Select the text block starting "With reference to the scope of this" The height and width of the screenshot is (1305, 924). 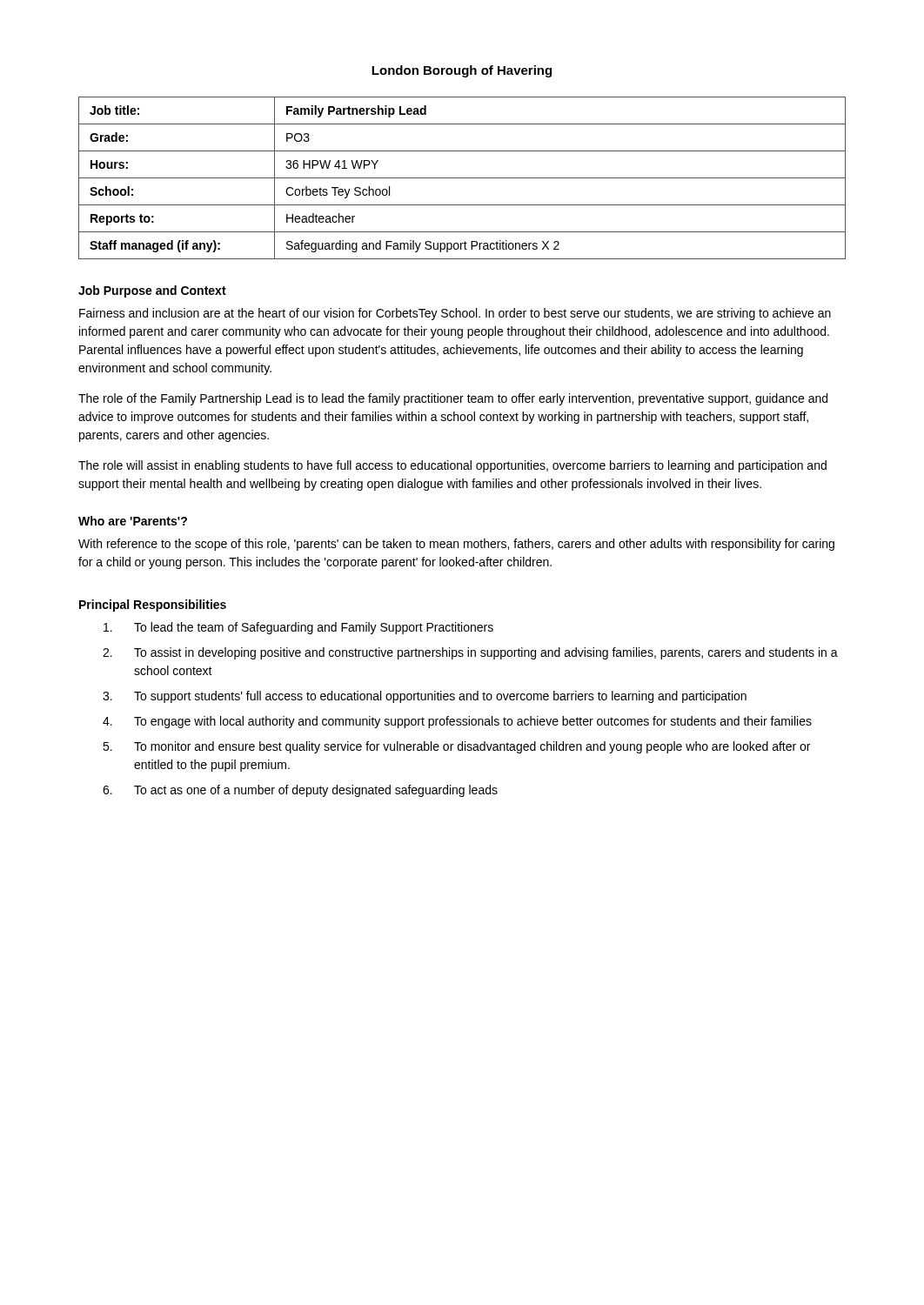click(457, 553)
